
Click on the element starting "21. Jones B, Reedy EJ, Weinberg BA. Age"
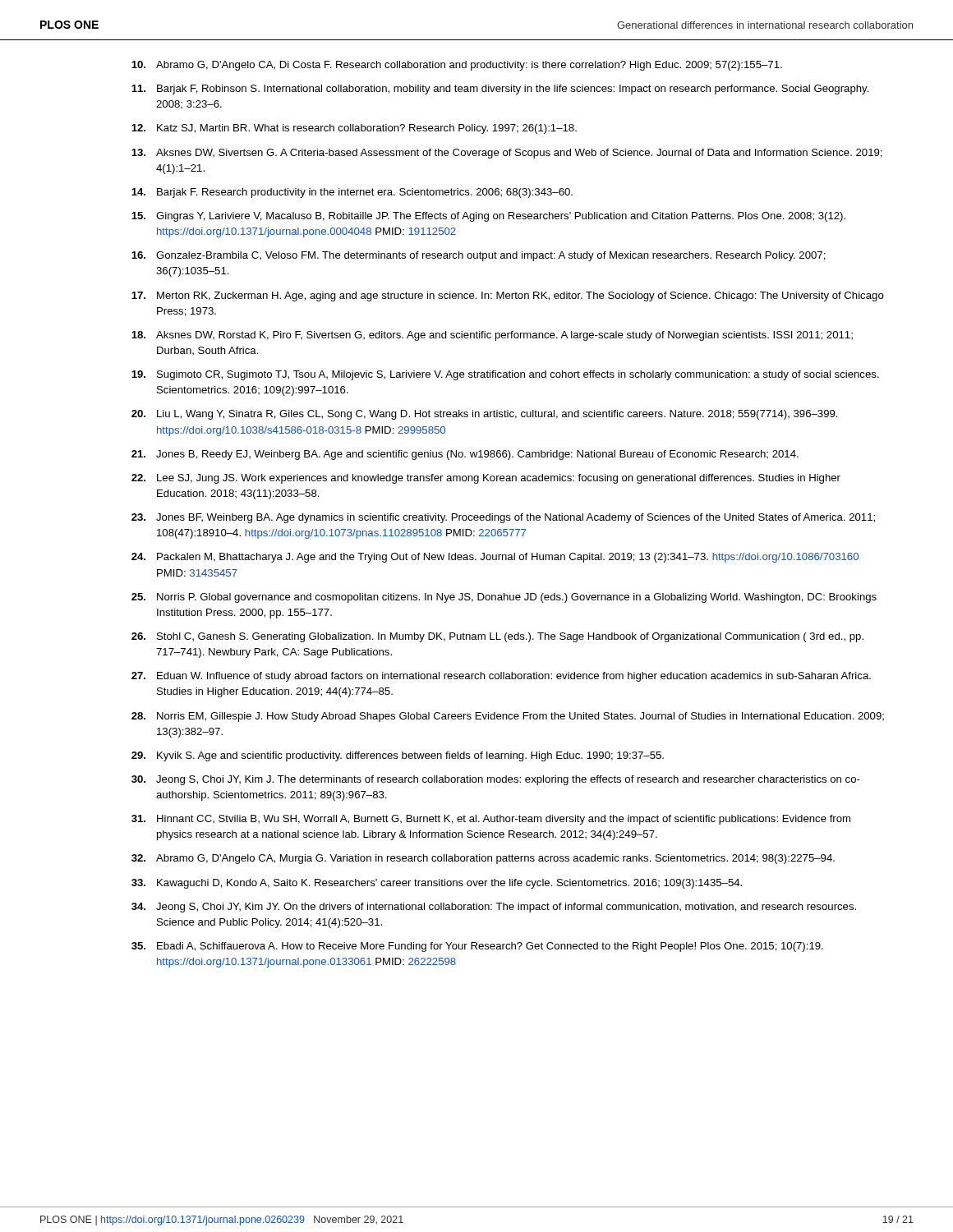pos(501,454)
